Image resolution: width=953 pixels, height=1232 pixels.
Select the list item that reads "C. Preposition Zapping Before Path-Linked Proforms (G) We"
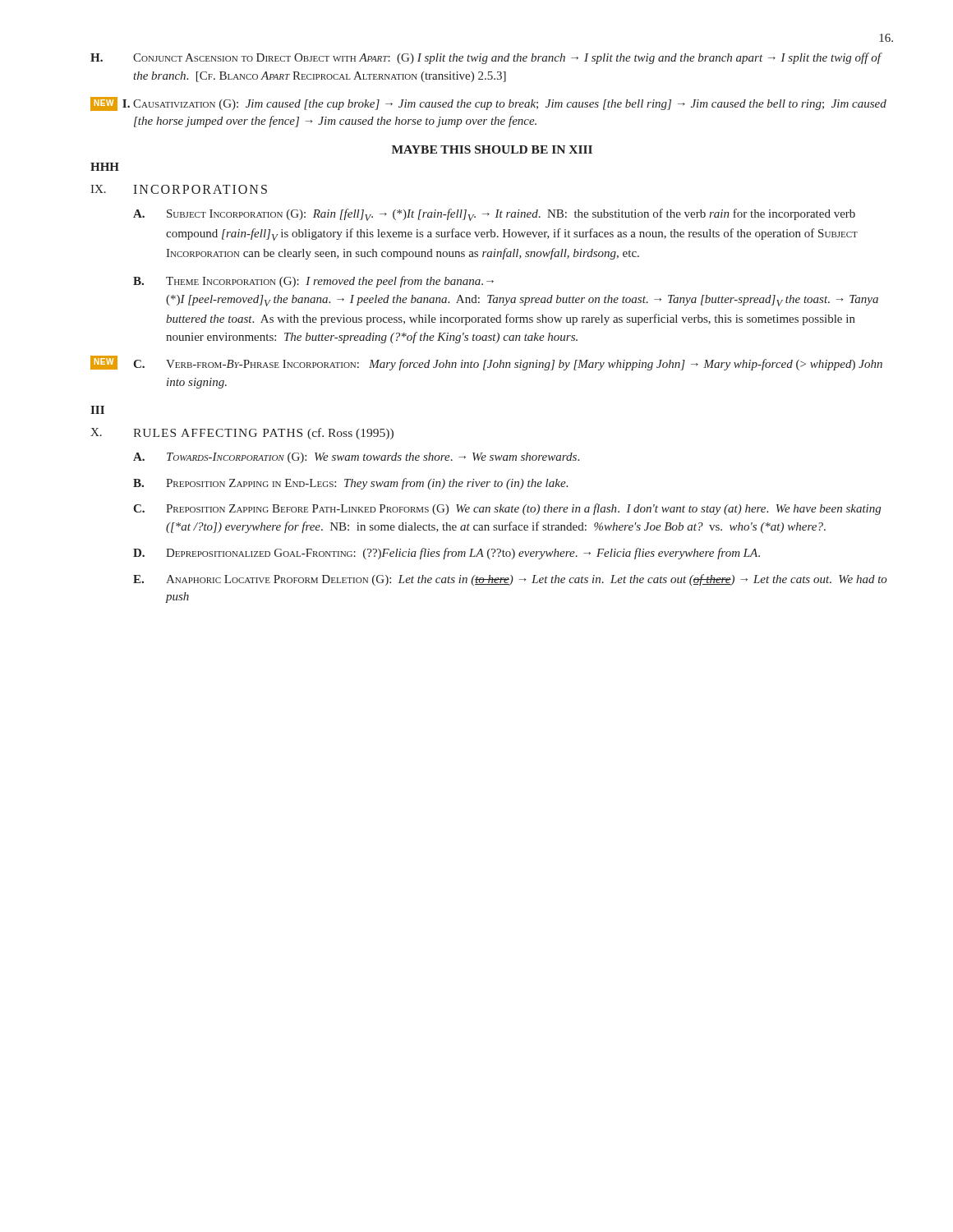pos(513,518)
